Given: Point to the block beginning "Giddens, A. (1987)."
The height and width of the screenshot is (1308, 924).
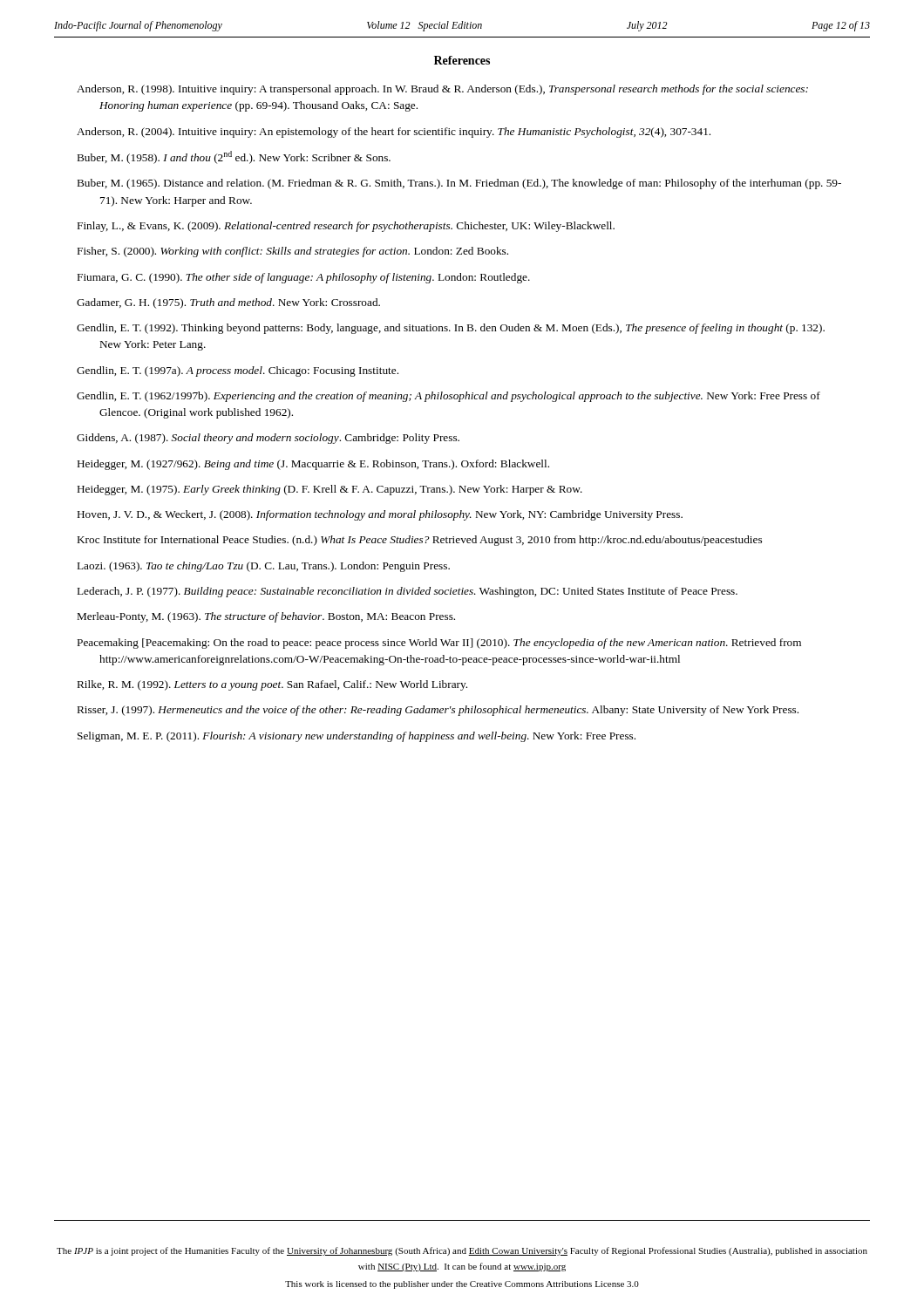Looking at the screenshot, I should [x=268, y=438].
